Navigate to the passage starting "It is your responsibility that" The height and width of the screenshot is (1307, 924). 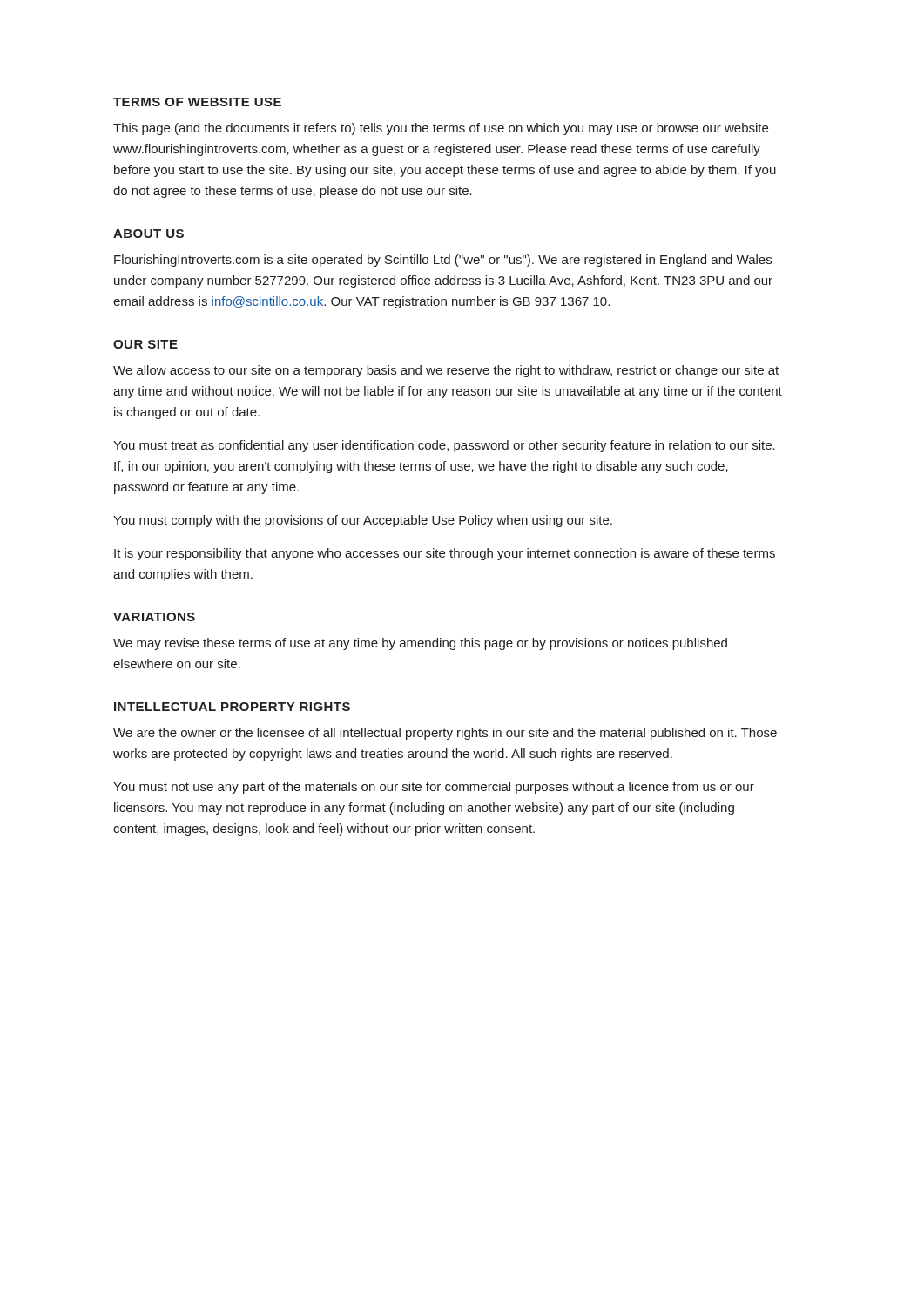pyautogui.click(x=444, y=563)
